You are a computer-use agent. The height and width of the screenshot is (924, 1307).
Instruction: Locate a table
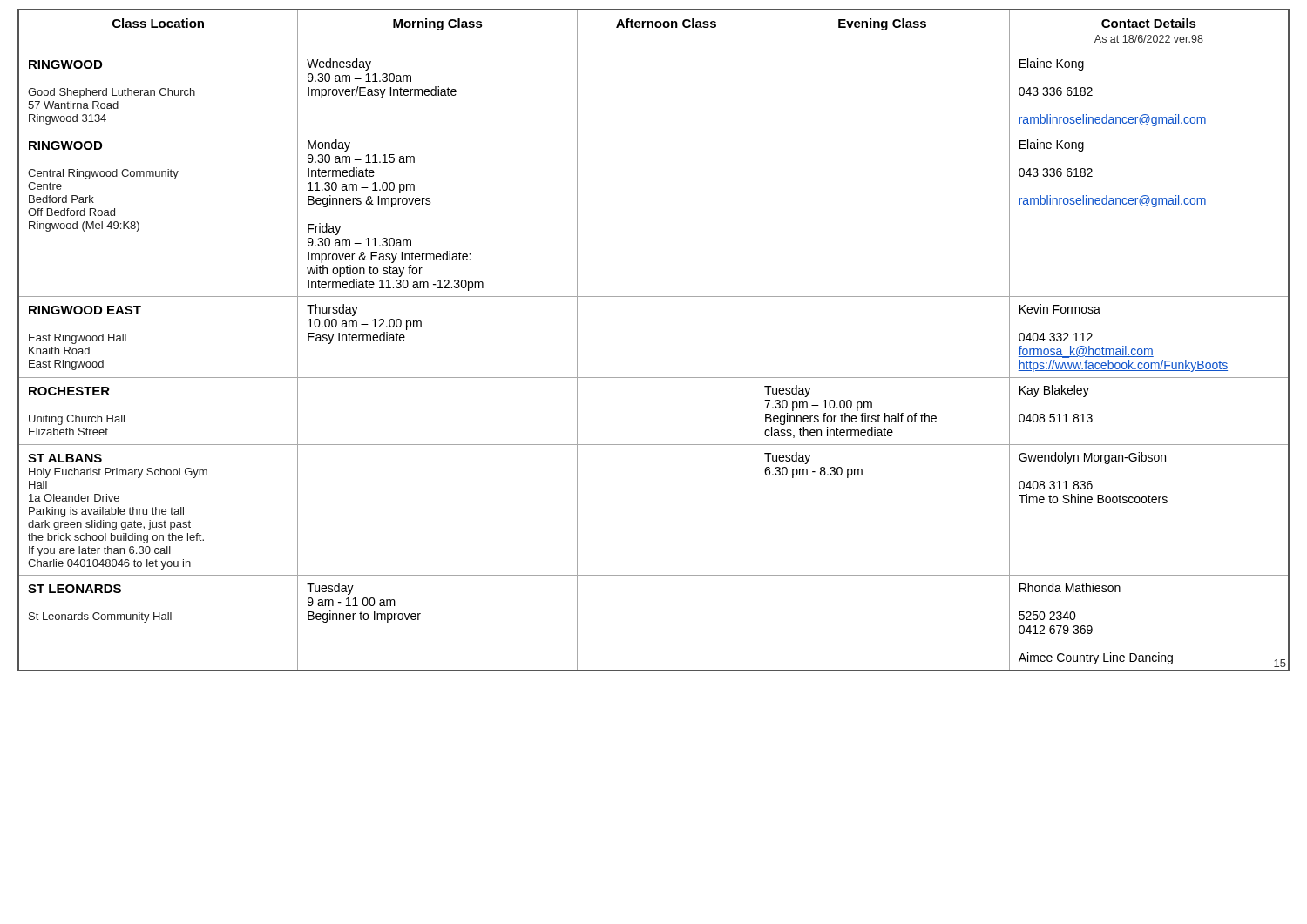click(654, 340)
